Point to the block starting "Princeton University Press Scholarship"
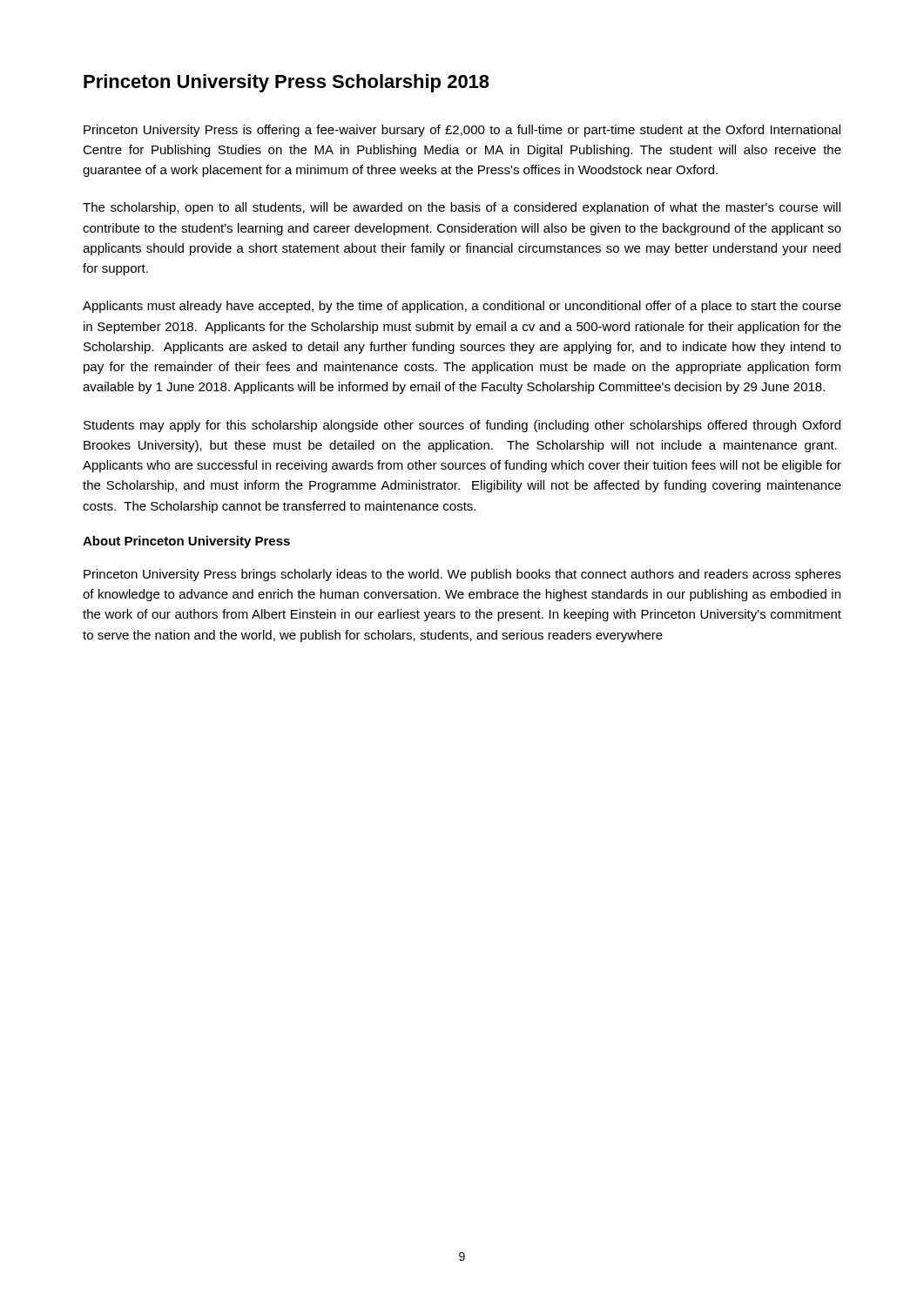The height and width of the screenshot is (1307, 924). [286, 81]
